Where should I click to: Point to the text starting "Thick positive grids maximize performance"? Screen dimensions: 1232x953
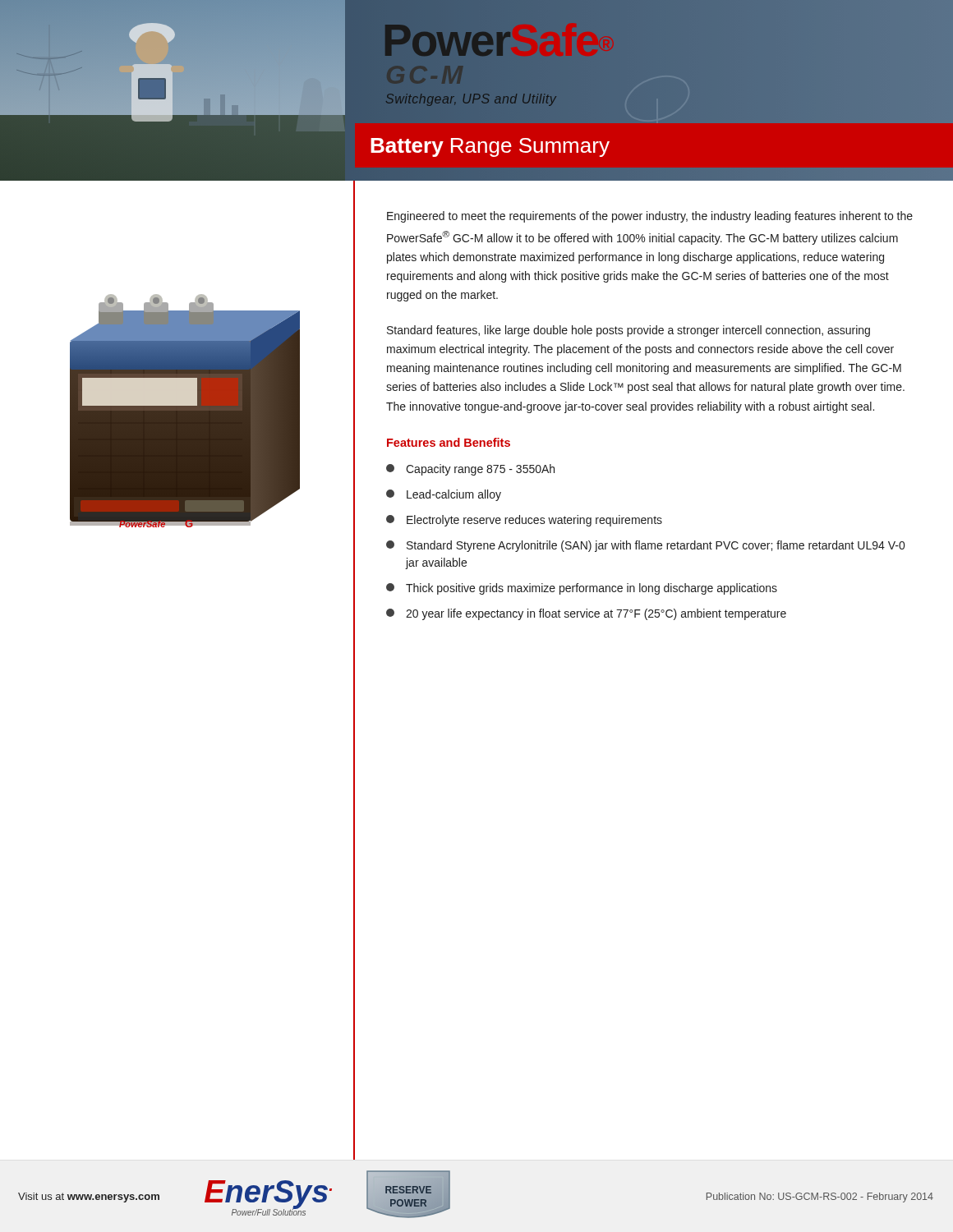click(582, 588)
